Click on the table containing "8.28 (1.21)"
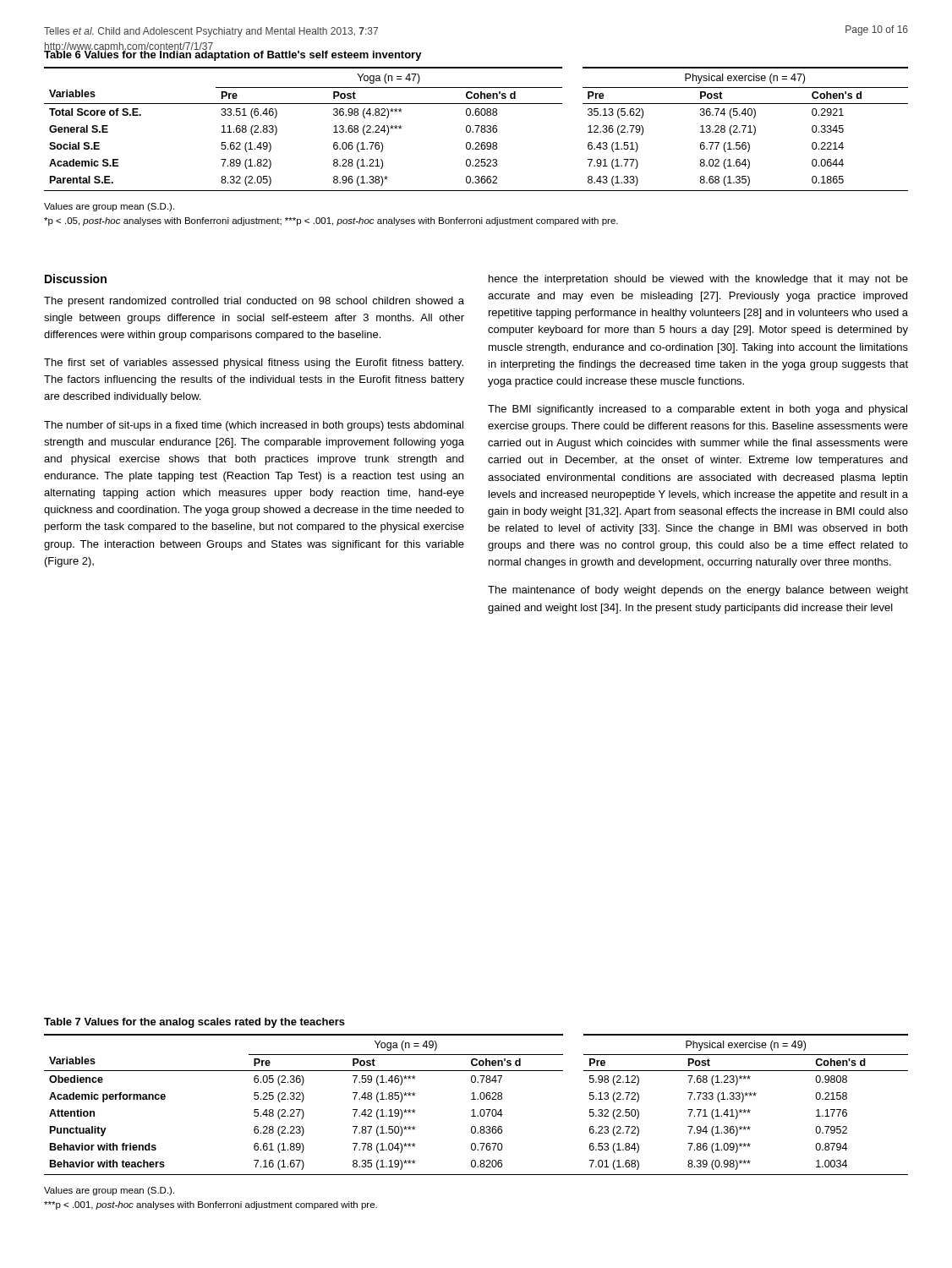Viewport: 952px width, 1268px height. 476,148
